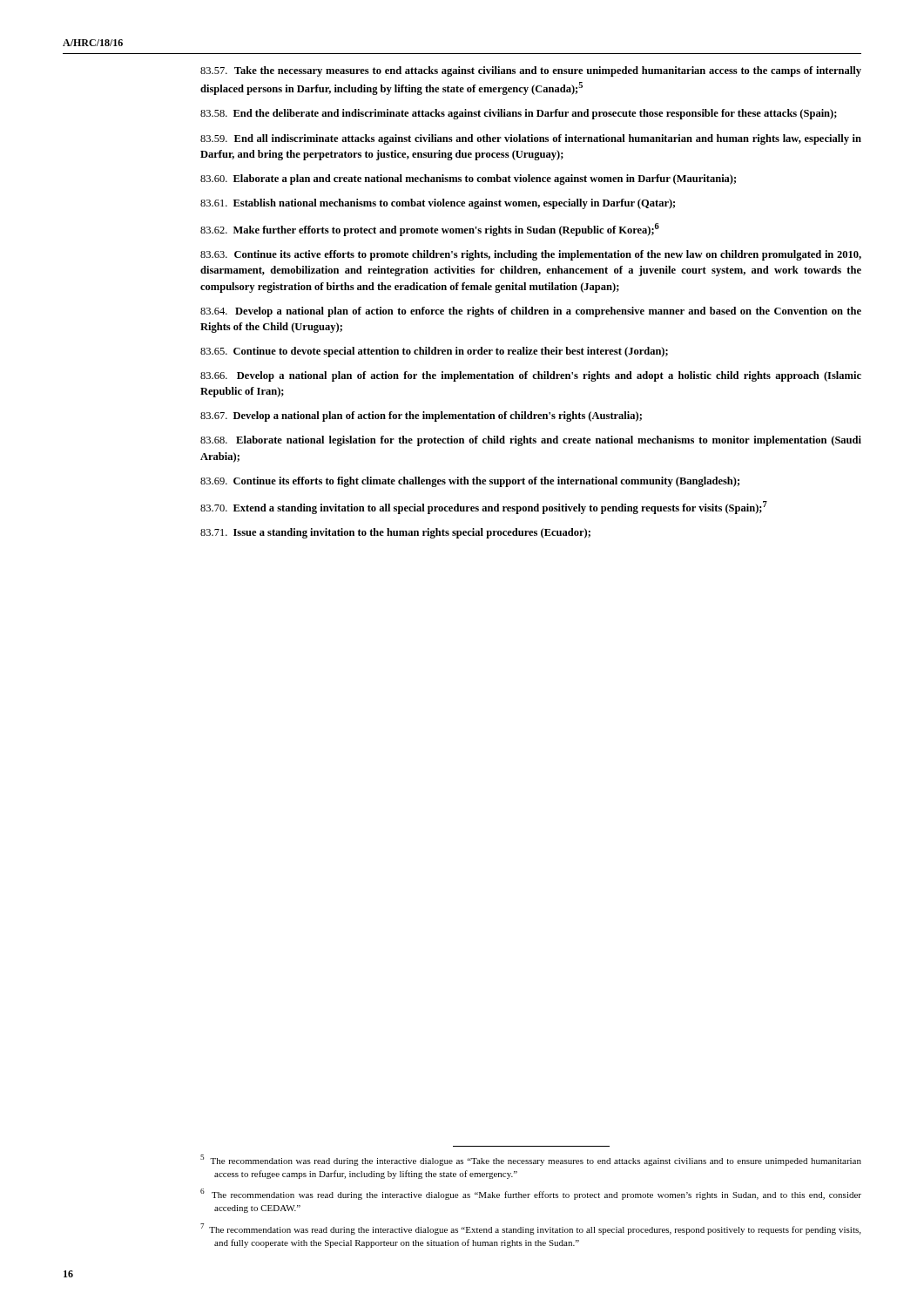Where is the passage that starts "83.59. End all indiscriminate attacks"?

(x=531, y=146)
